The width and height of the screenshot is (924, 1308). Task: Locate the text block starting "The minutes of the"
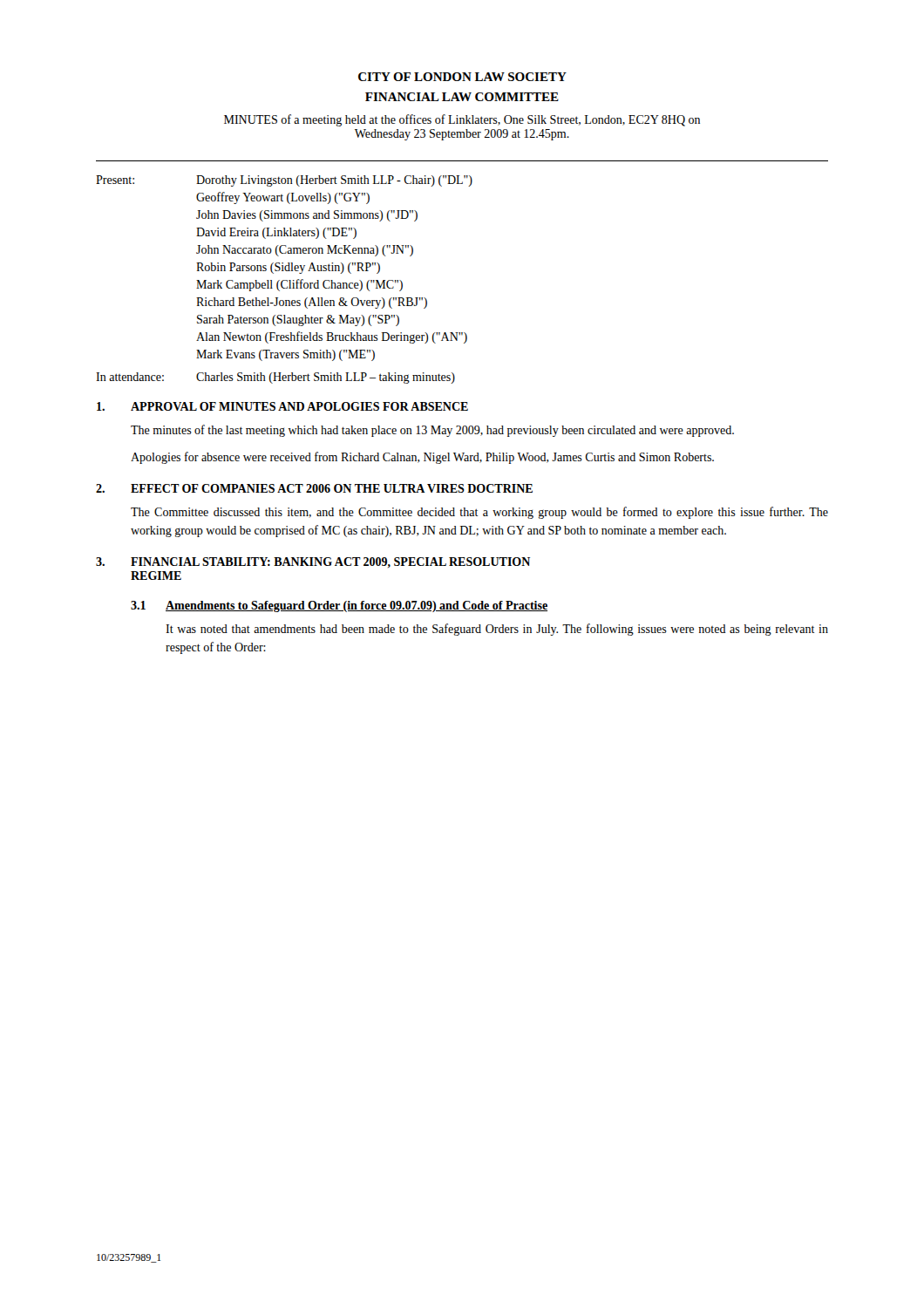point(433,430)
